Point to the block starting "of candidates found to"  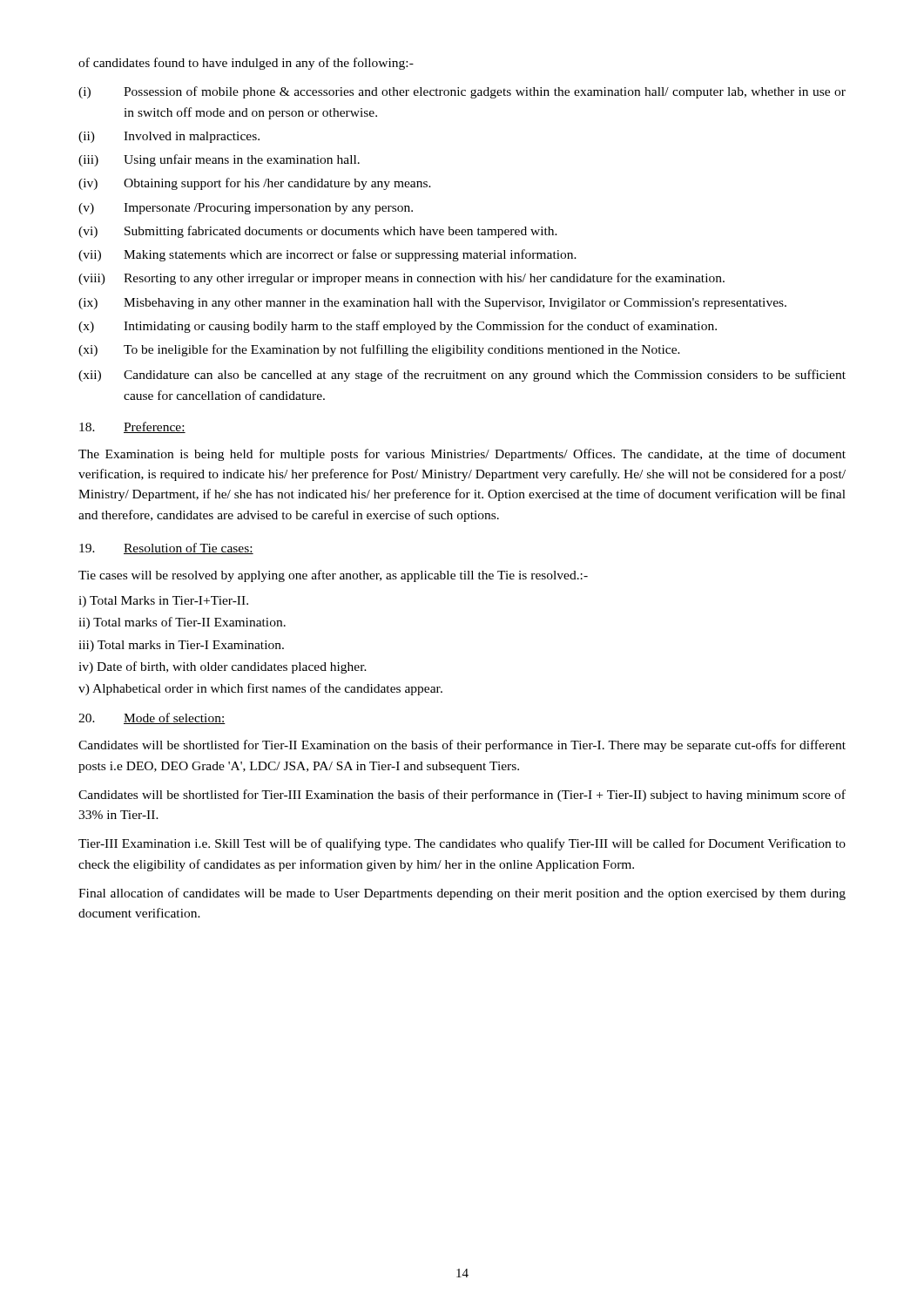click(x=246, y=64)
